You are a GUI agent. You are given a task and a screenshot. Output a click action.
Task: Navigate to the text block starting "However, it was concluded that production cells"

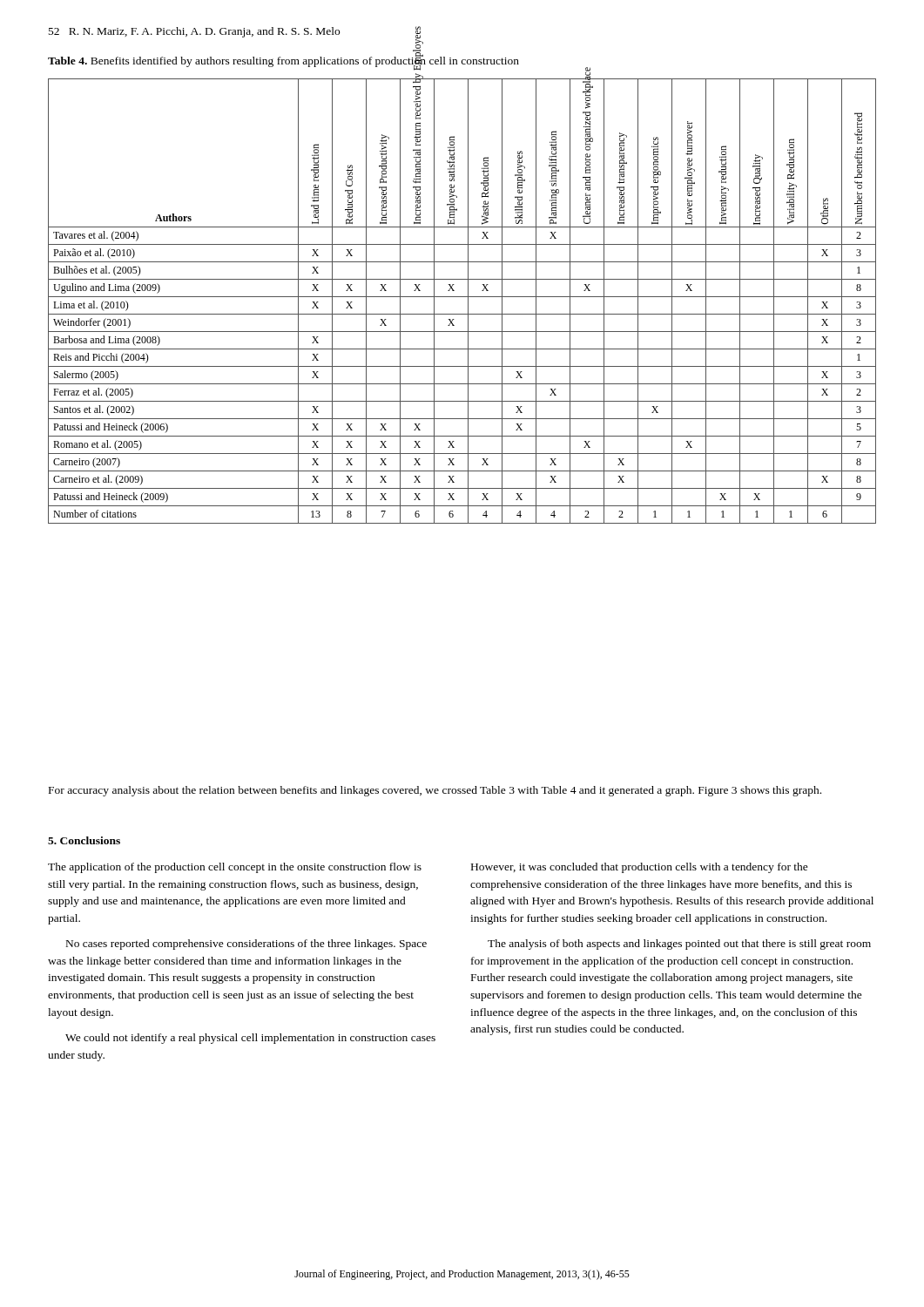pyautogui.click(x=673, y=948)
